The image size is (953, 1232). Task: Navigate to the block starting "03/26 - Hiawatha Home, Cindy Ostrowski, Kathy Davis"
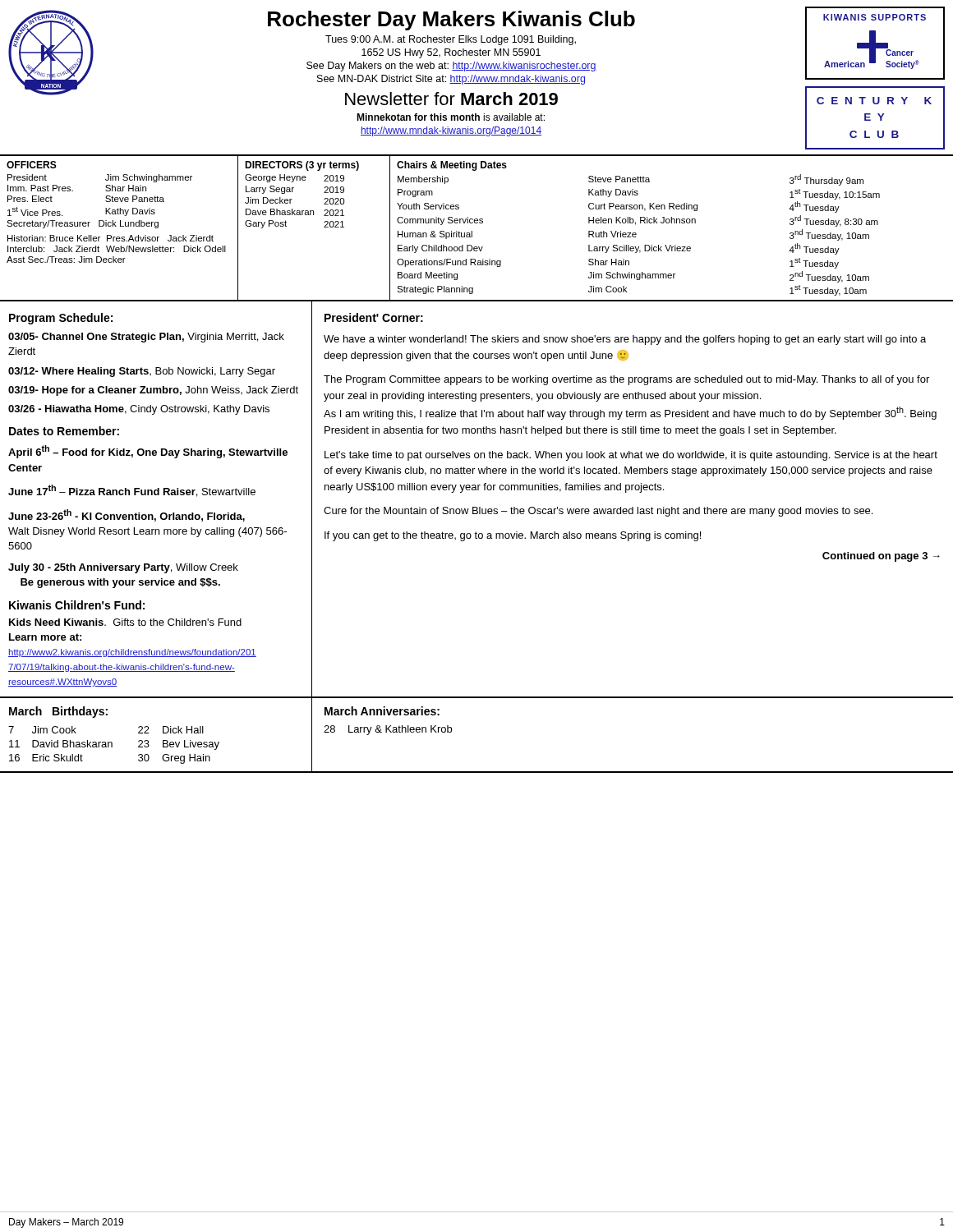(x=139, y=409)
